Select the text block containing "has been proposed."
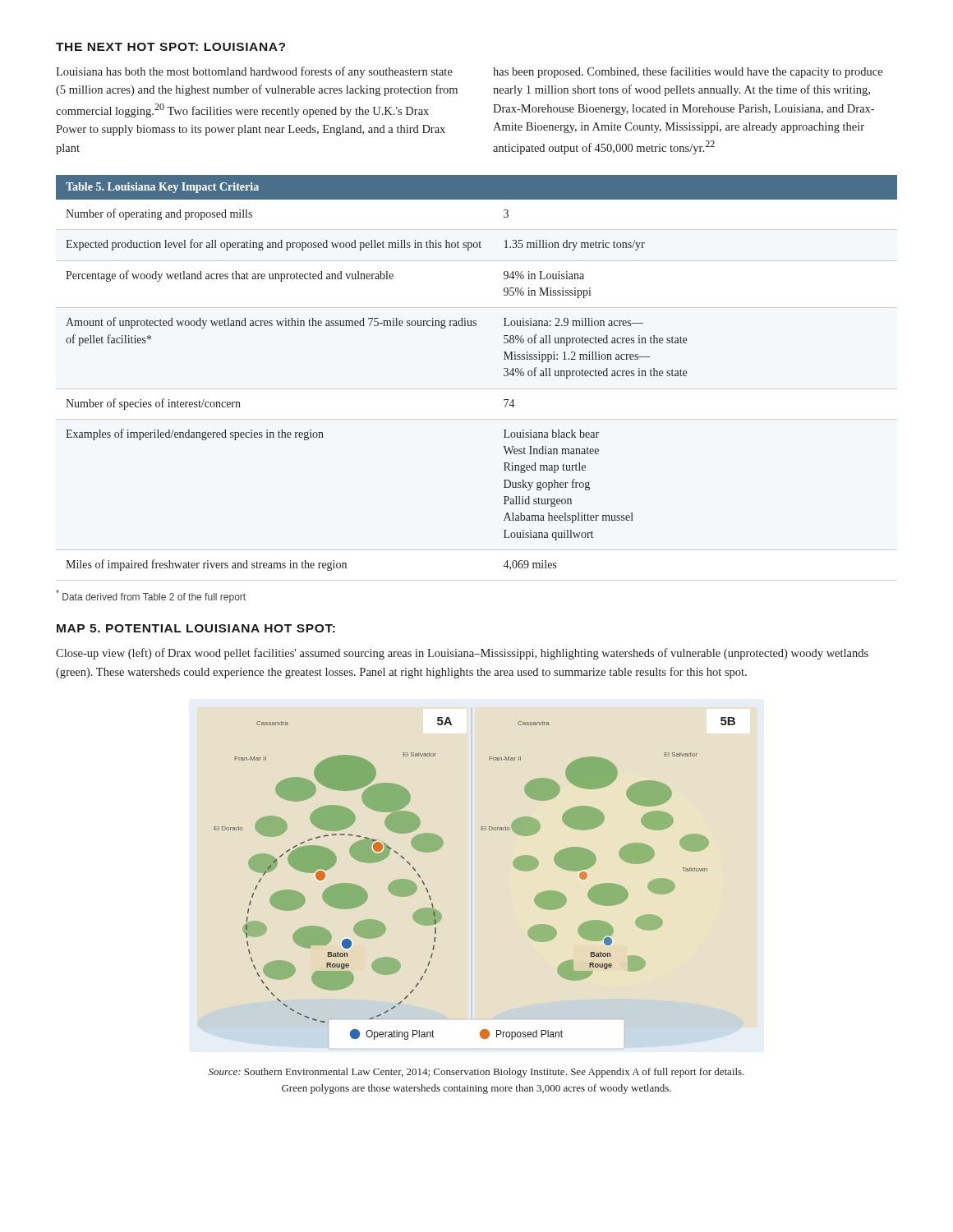 695,110
